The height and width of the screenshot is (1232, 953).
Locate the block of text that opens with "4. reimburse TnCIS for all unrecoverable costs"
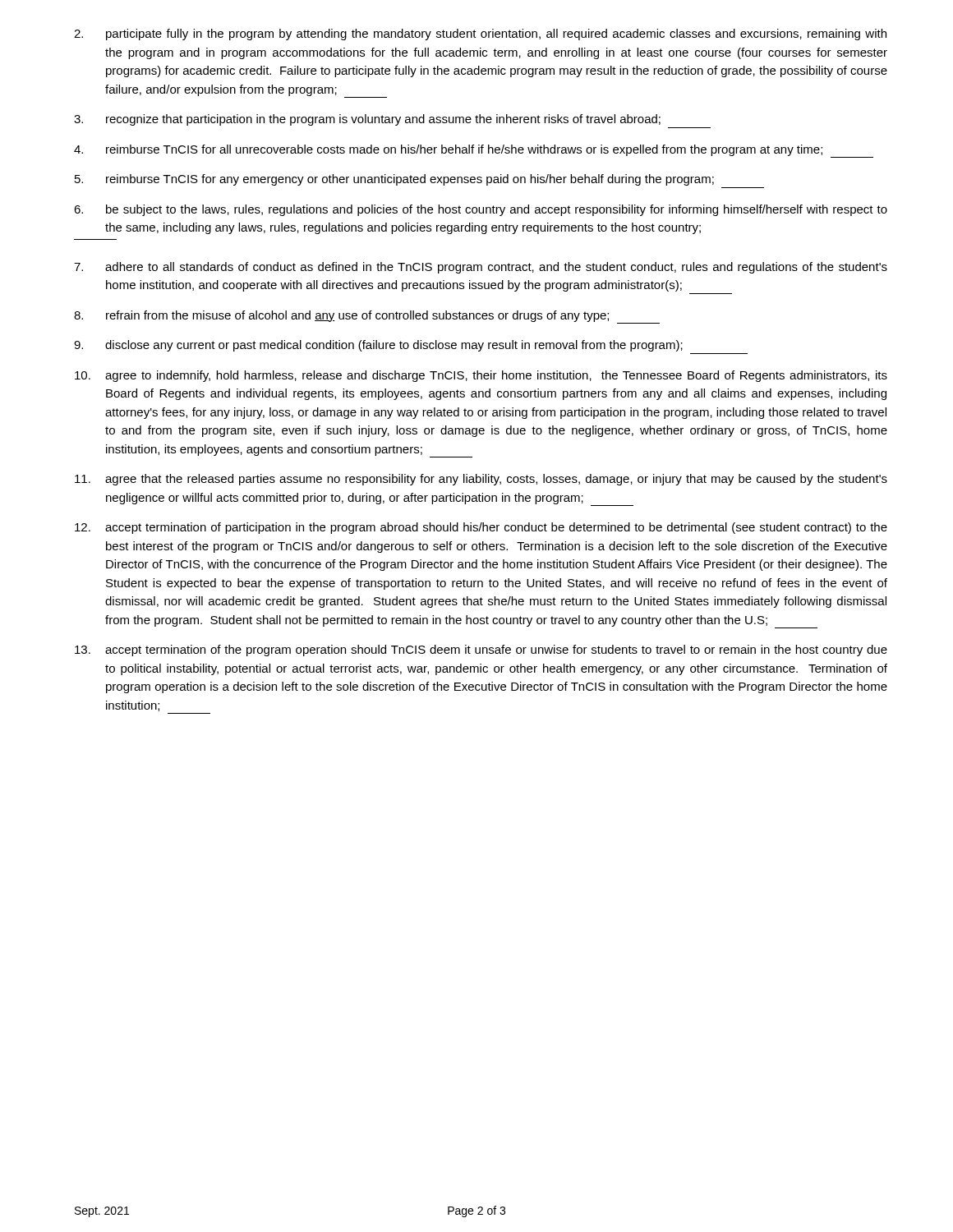[481, 149]
